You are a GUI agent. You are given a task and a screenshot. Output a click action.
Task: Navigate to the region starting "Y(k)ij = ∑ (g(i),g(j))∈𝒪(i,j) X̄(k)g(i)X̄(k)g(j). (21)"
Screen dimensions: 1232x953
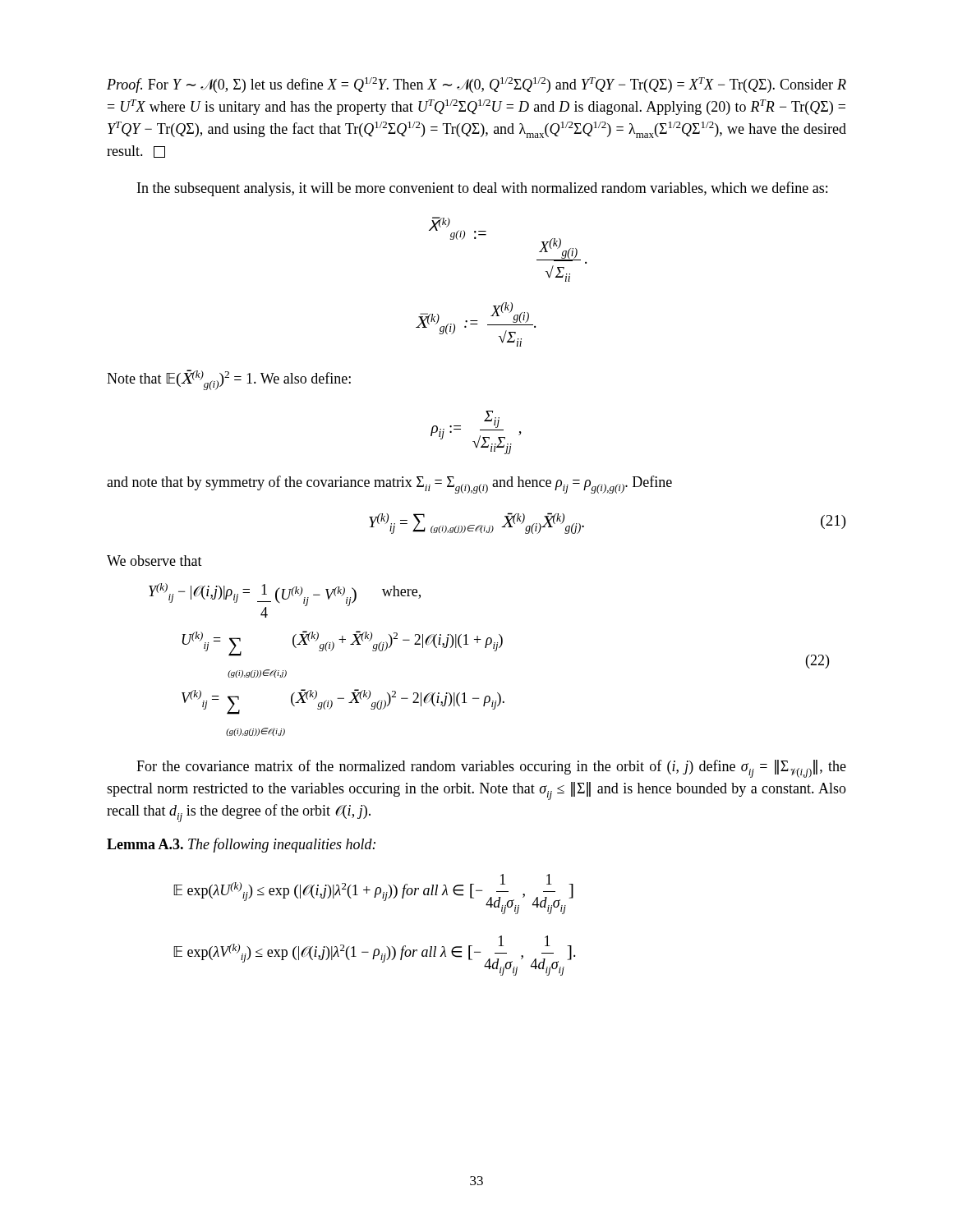pyautogui.click(x=419, y=523)
